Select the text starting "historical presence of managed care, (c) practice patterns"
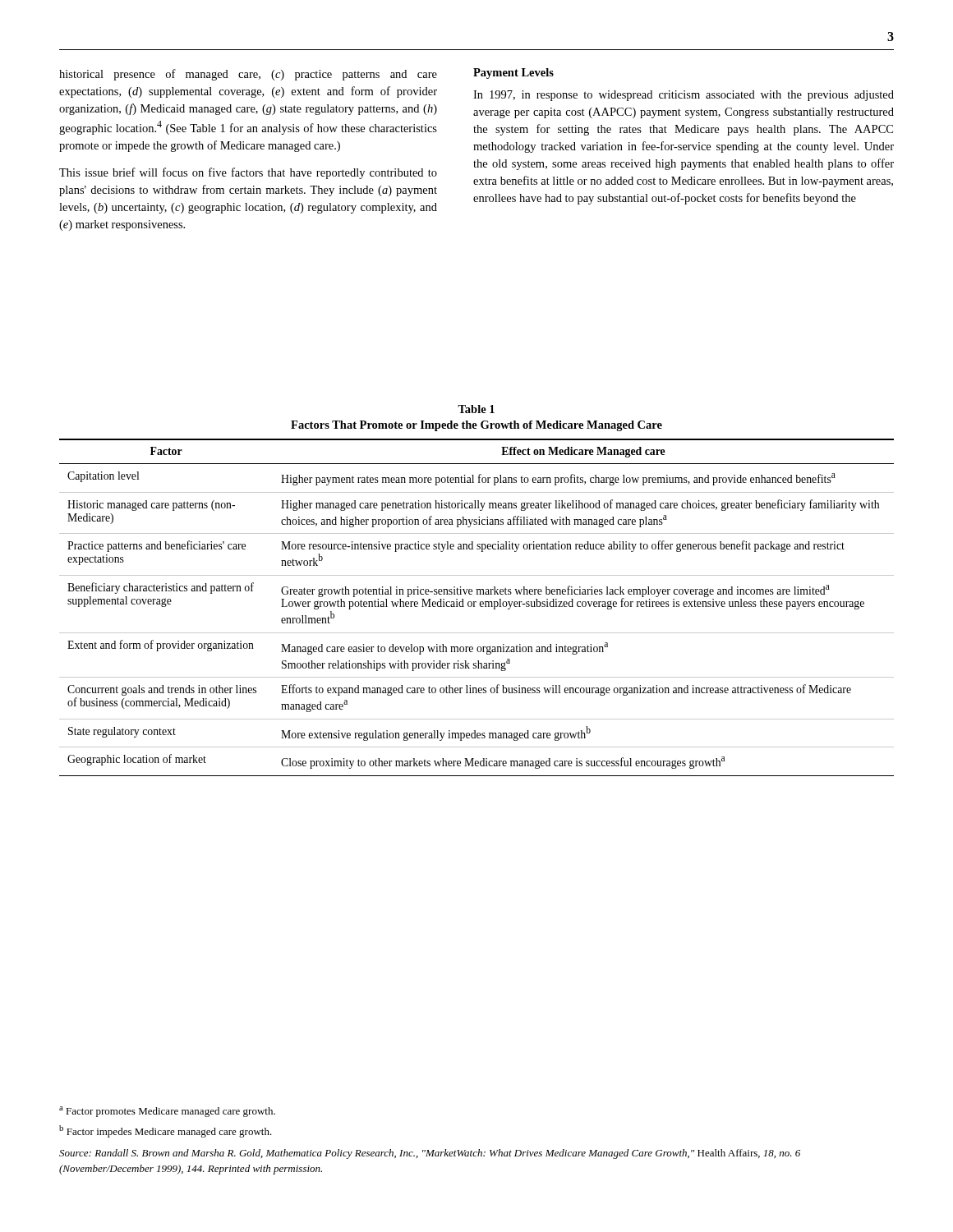The image size is (953, 1232). click(248, 110)
